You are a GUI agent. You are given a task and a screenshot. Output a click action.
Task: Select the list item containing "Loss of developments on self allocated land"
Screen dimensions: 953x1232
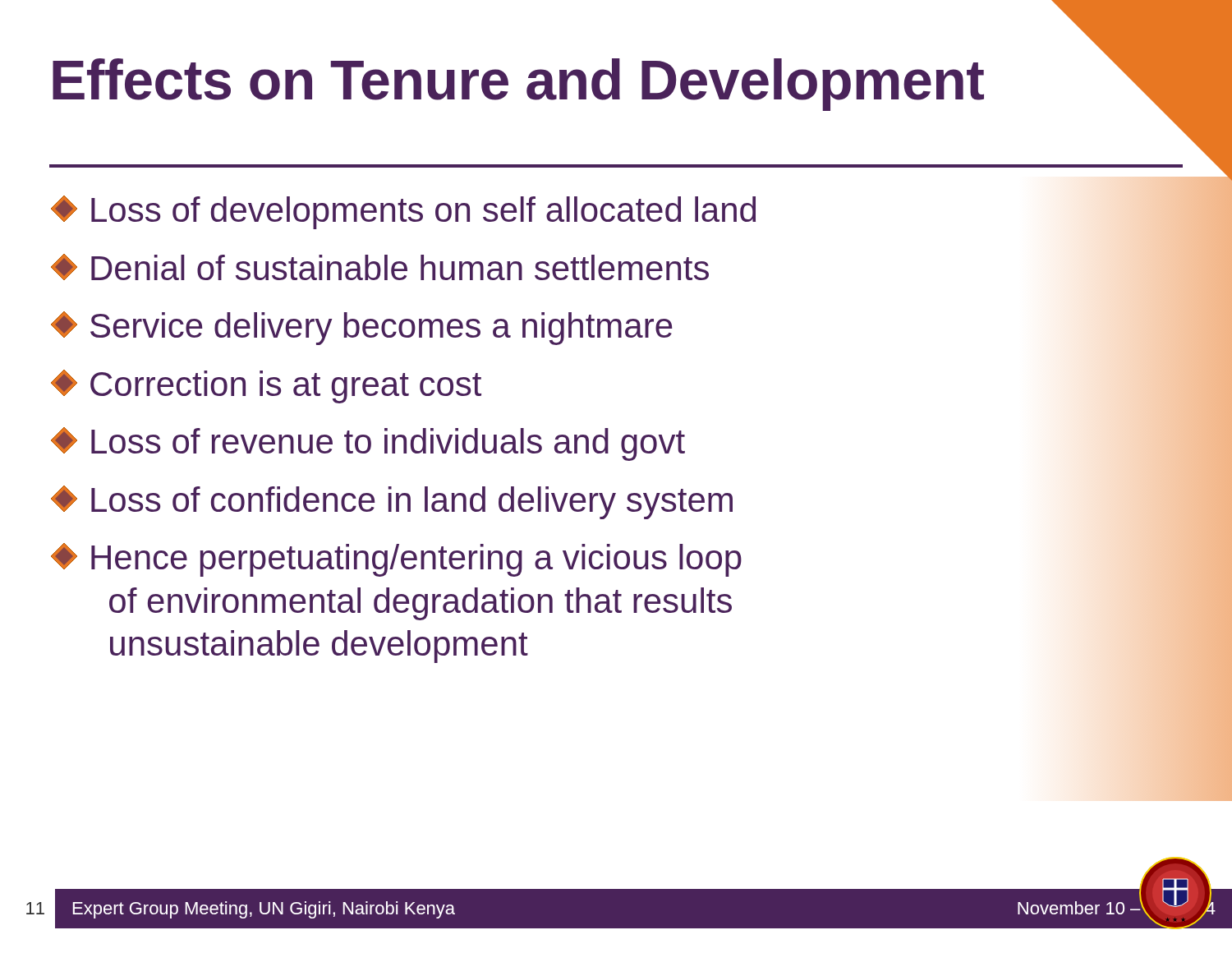(x=404, y=211)
